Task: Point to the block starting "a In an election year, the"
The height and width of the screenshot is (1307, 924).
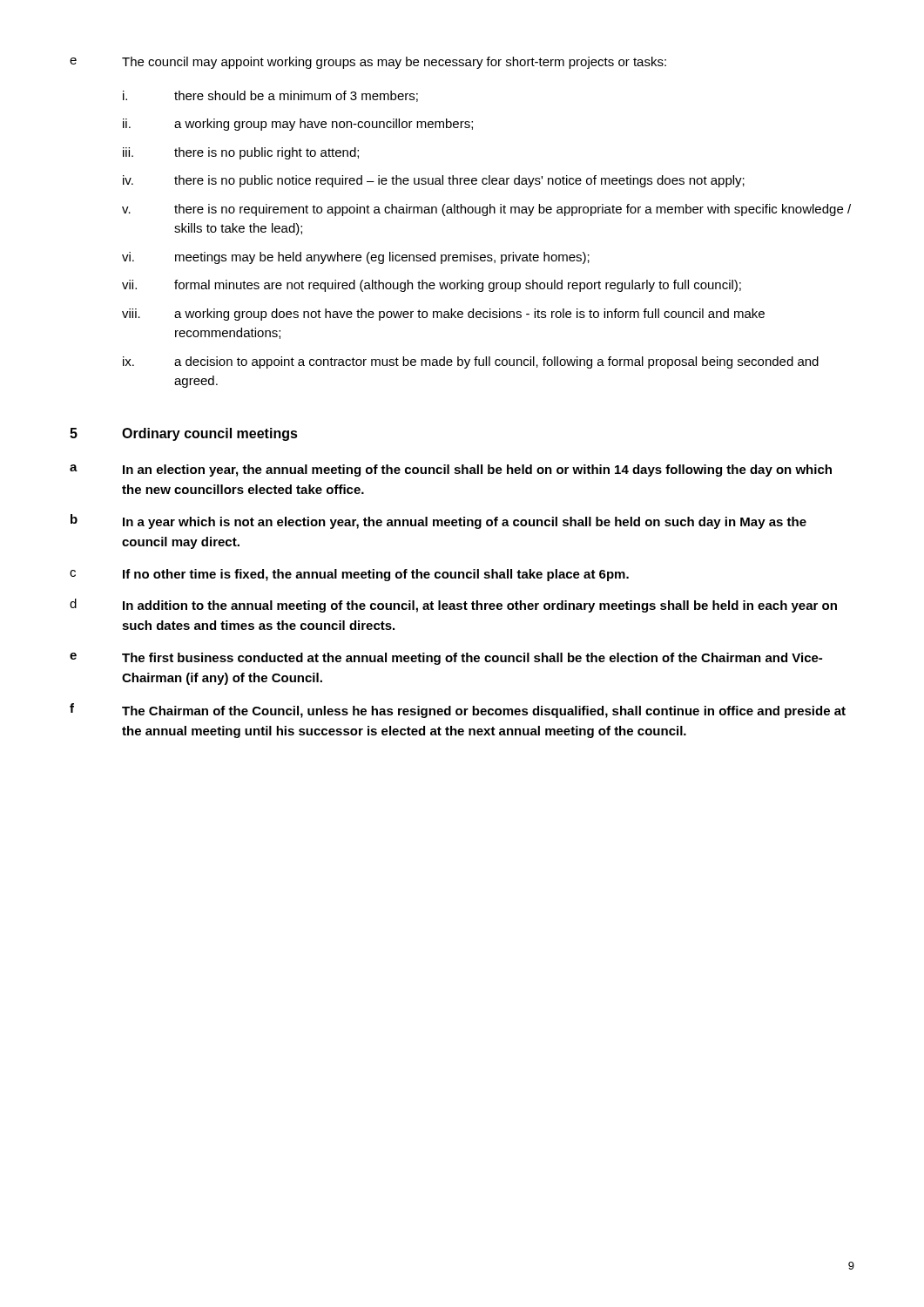Action: (x=462, y=479)
